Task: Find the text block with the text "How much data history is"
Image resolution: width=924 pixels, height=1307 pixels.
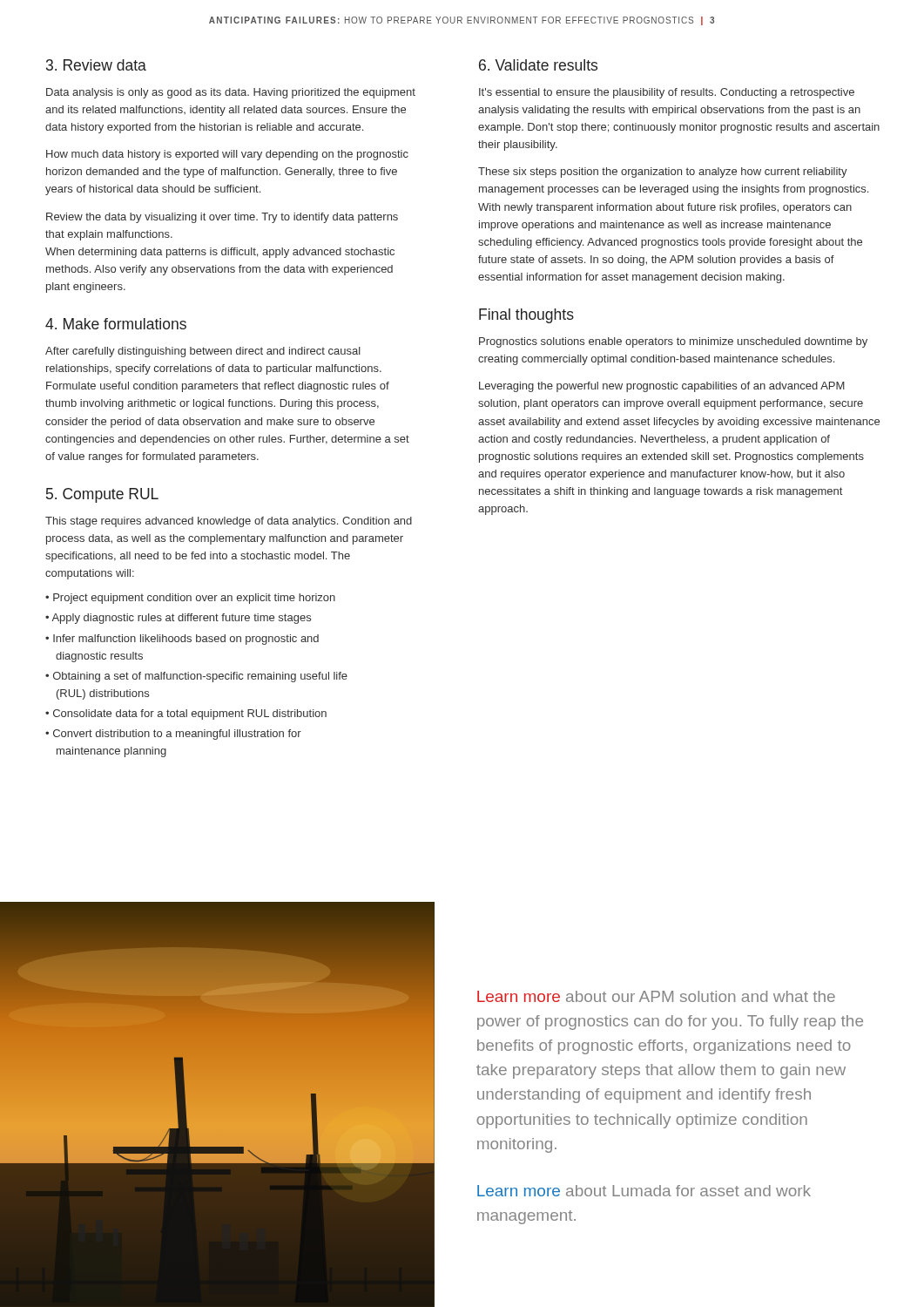Action: point(227,171)
